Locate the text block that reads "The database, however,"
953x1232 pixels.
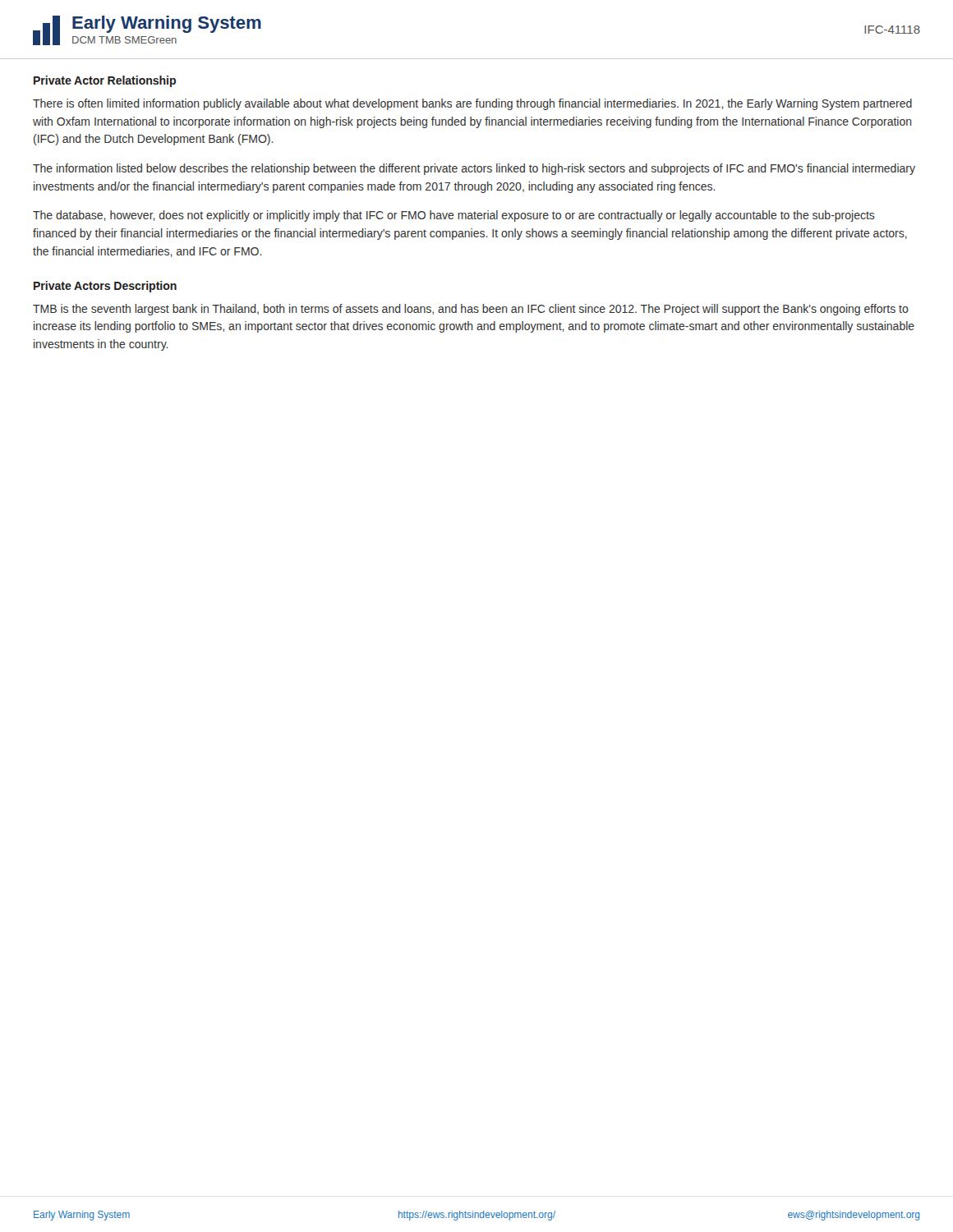pyautogui.click(x=470, y=233)
